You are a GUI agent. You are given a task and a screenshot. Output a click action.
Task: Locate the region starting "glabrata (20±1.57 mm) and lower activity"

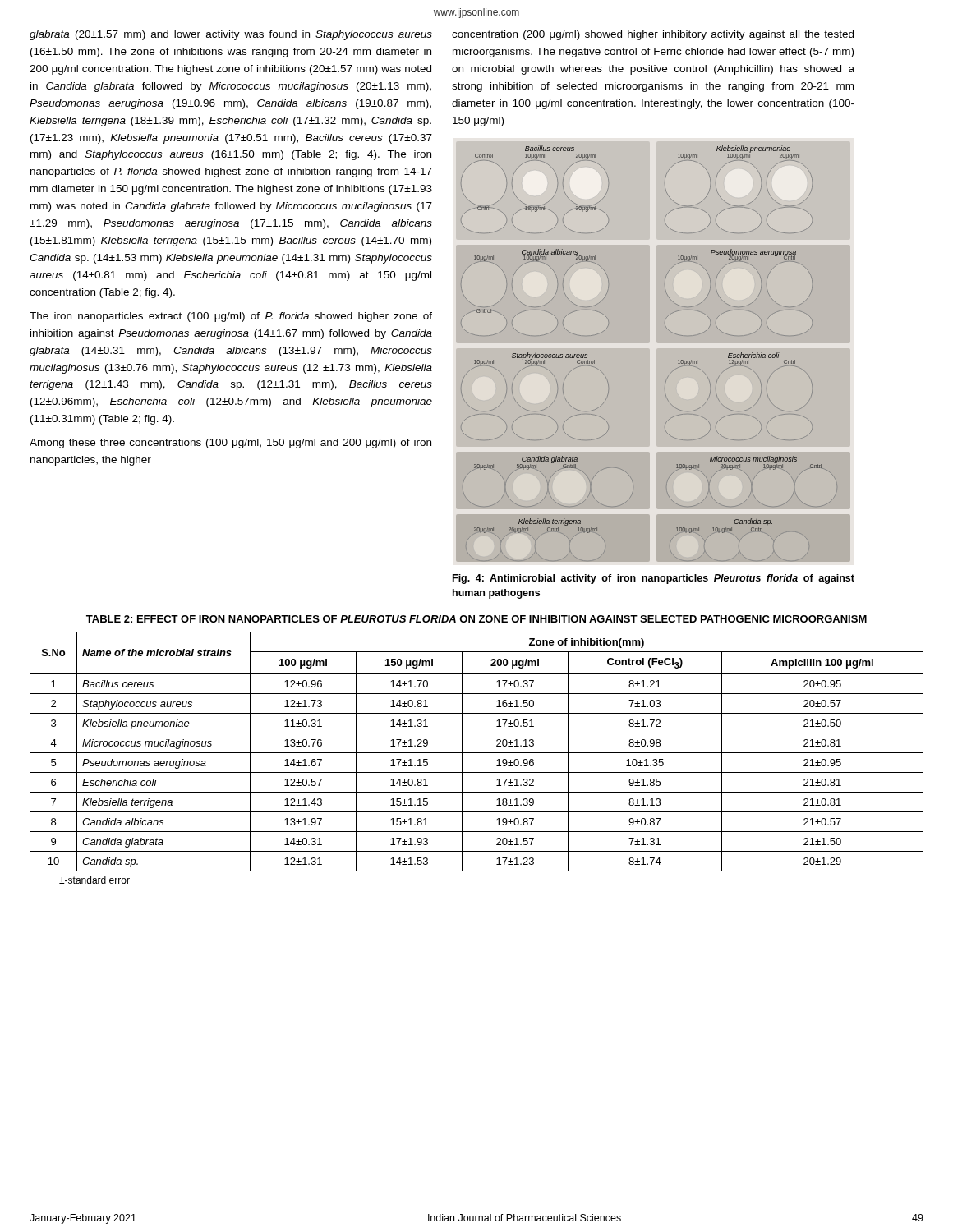[231, 163]
